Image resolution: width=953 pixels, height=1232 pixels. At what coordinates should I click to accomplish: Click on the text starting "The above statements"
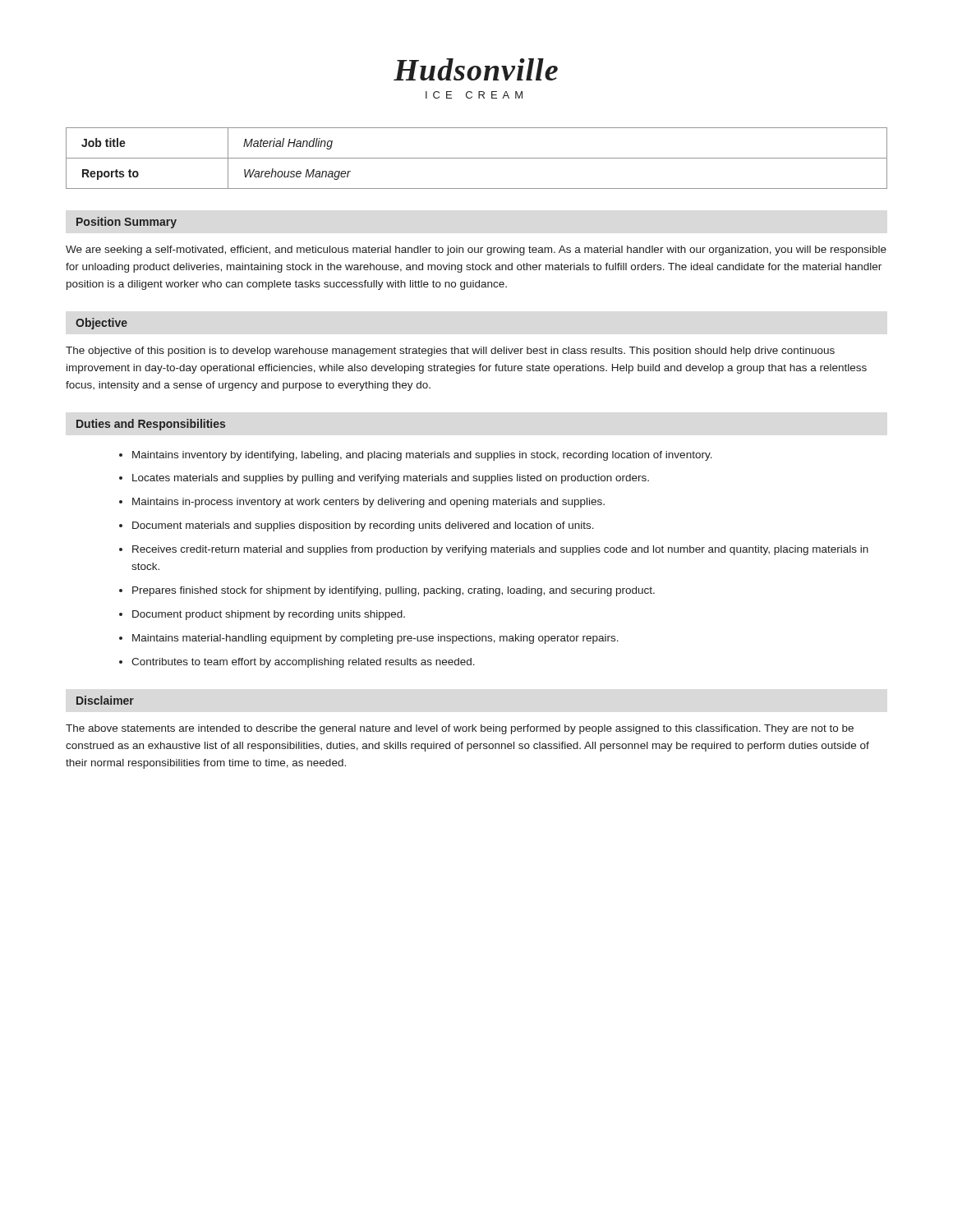[467, 745]
